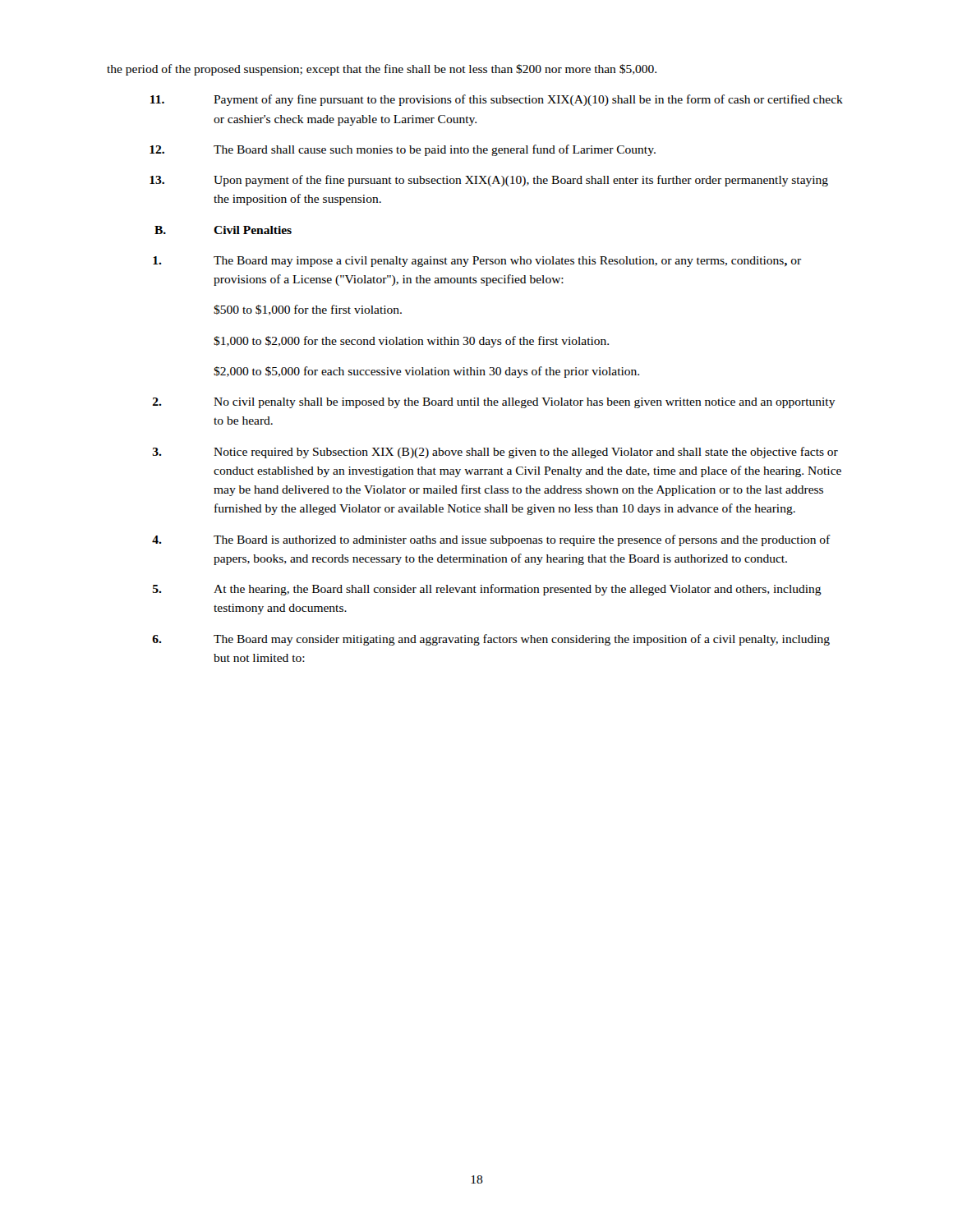The image size is (953, 1232).
Task: Point to the text block starting "$500 to $1,000"
Action: tap(308, 309)
